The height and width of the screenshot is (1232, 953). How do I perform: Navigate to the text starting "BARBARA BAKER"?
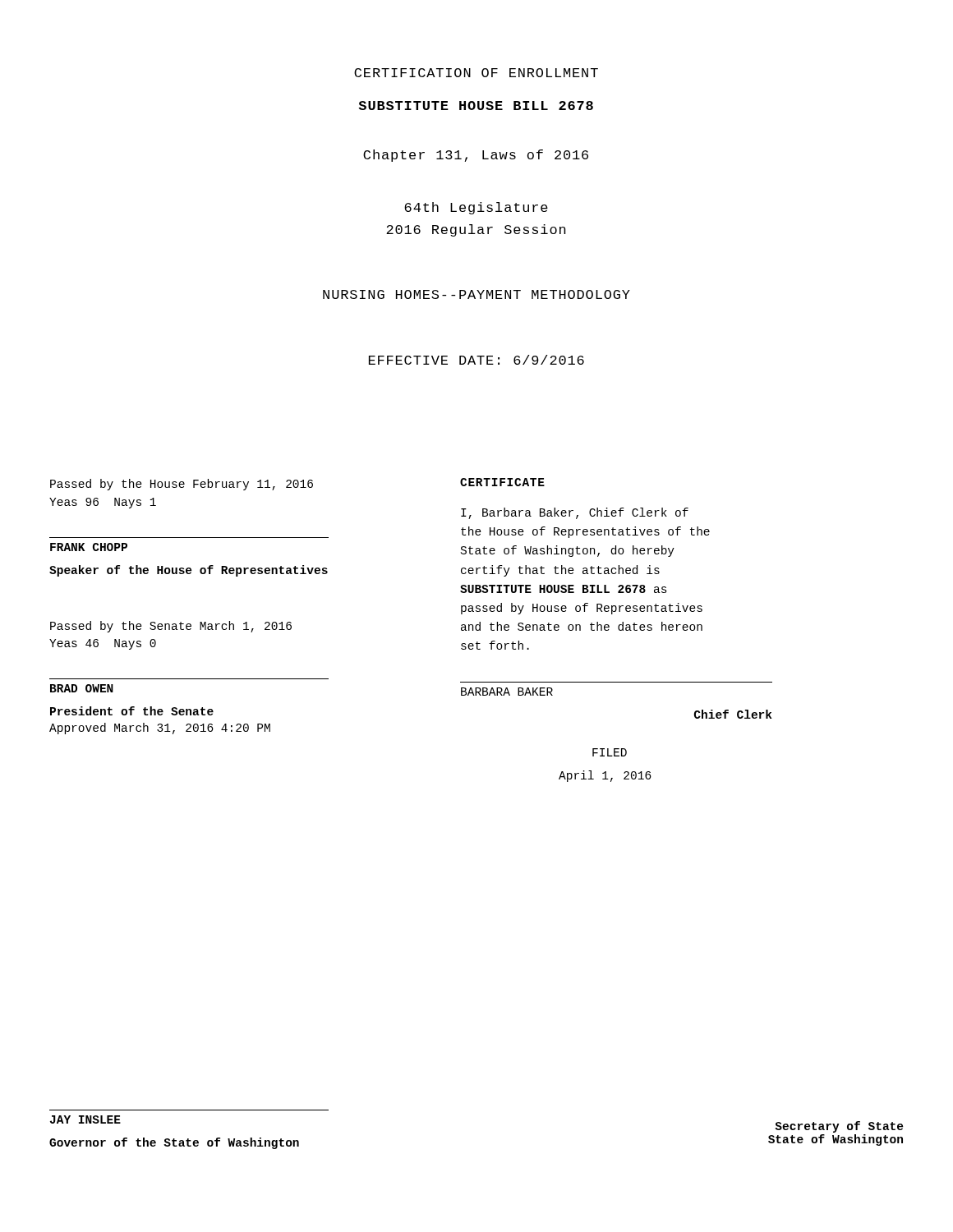click(x=507, y=692)
